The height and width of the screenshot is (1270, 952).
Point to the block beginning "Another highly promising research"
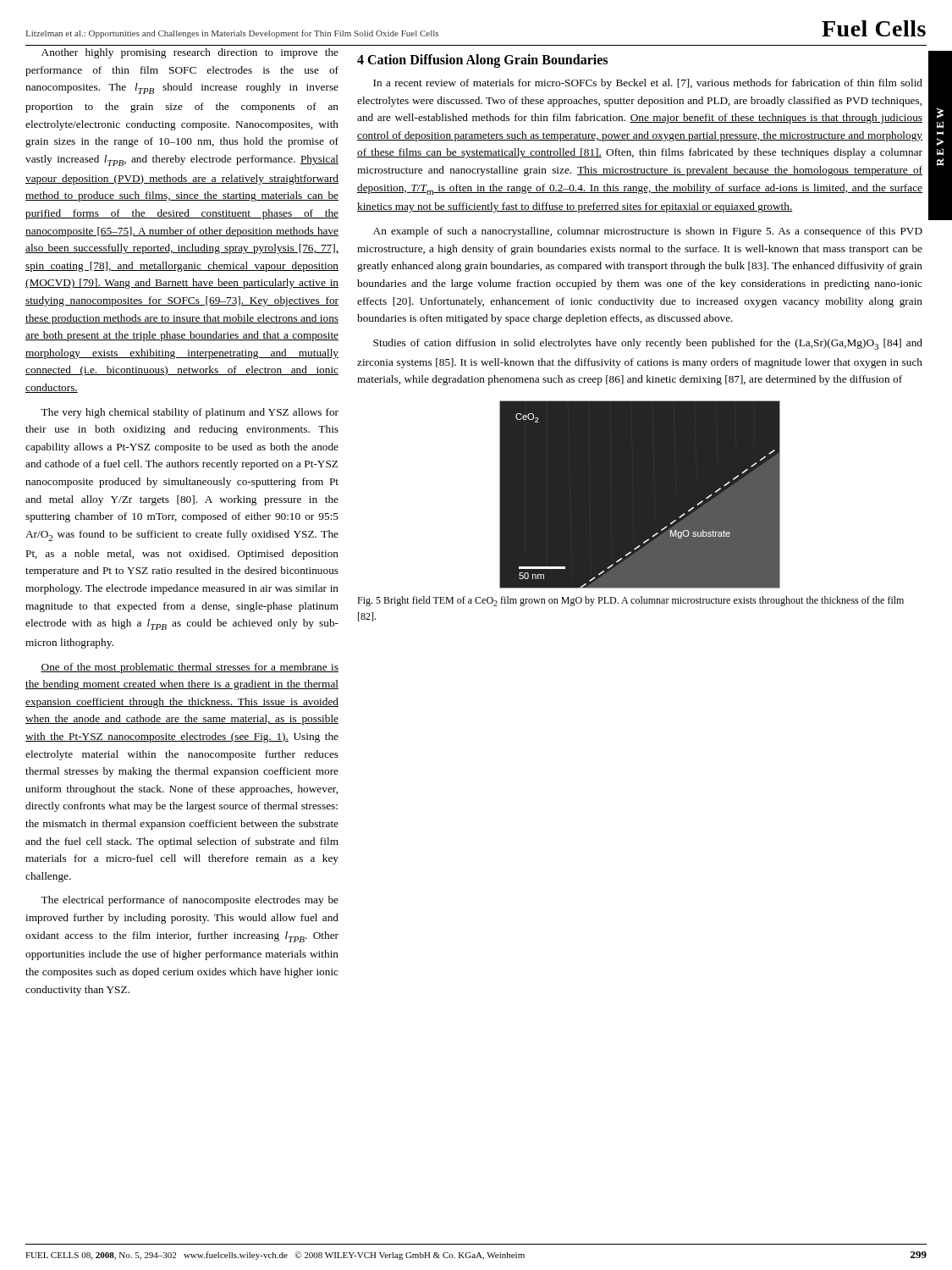pos(182,220)
